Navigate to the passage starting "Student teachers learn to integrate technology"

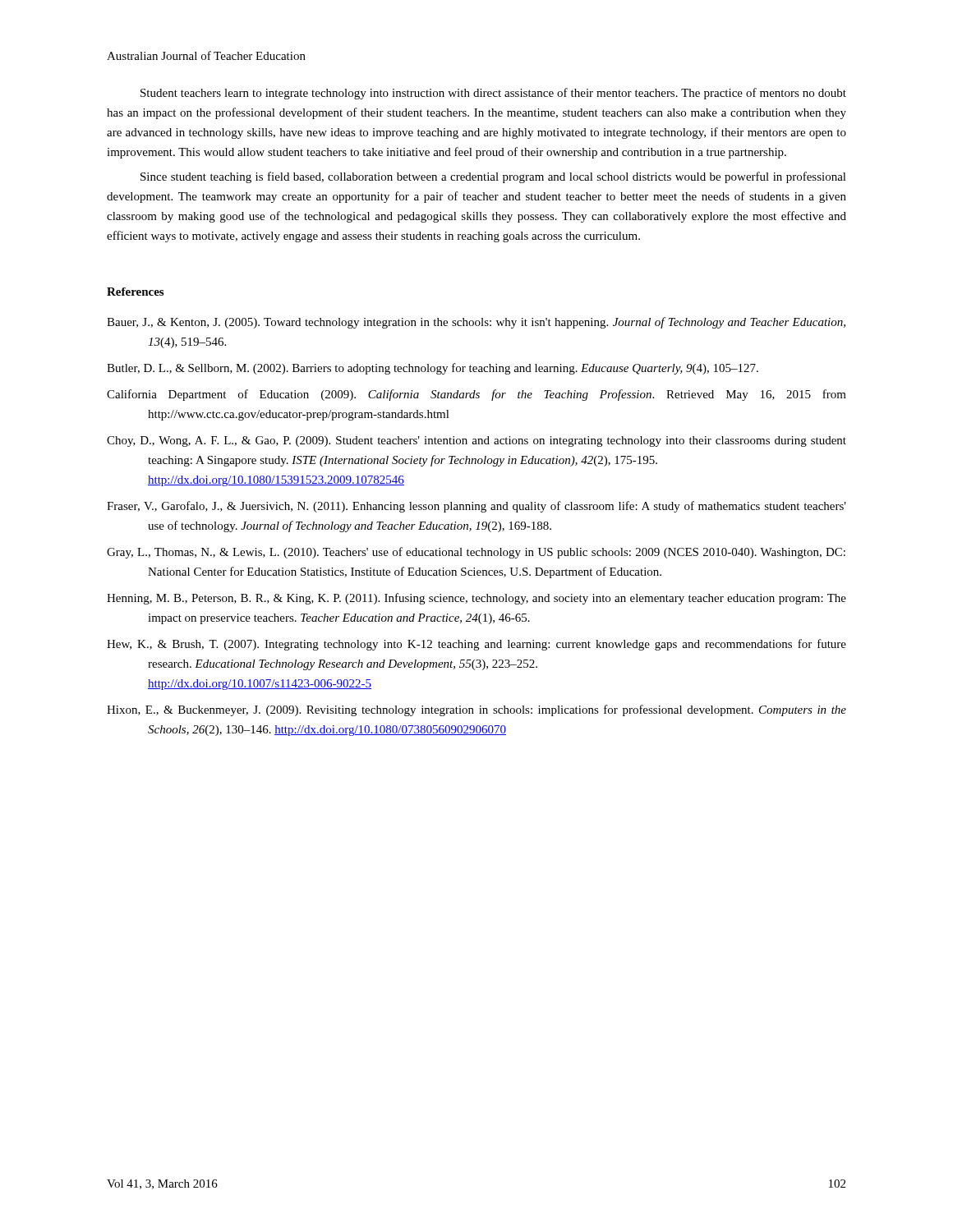(476, 164)
